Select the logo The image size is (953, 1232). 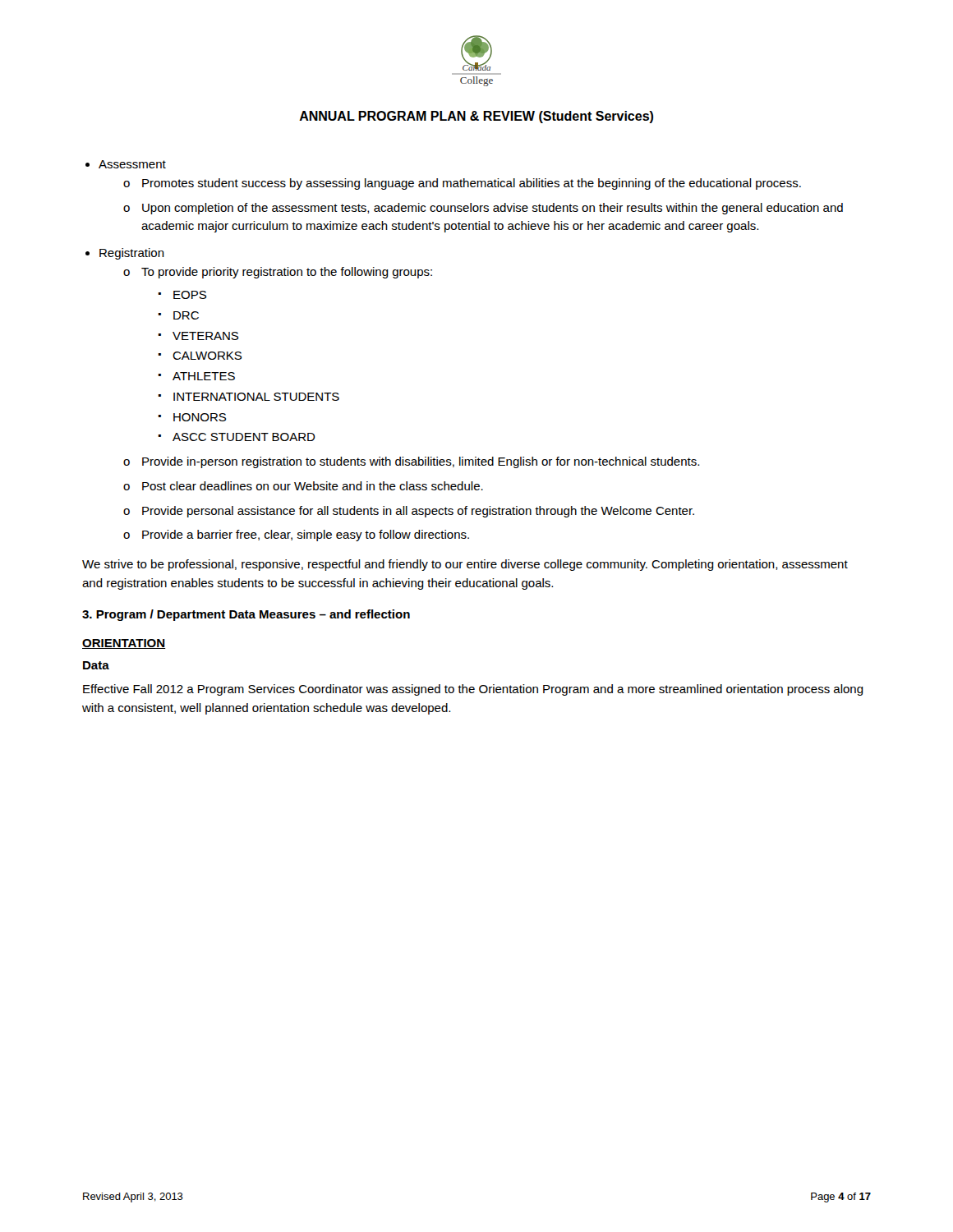tap(476, 67)
